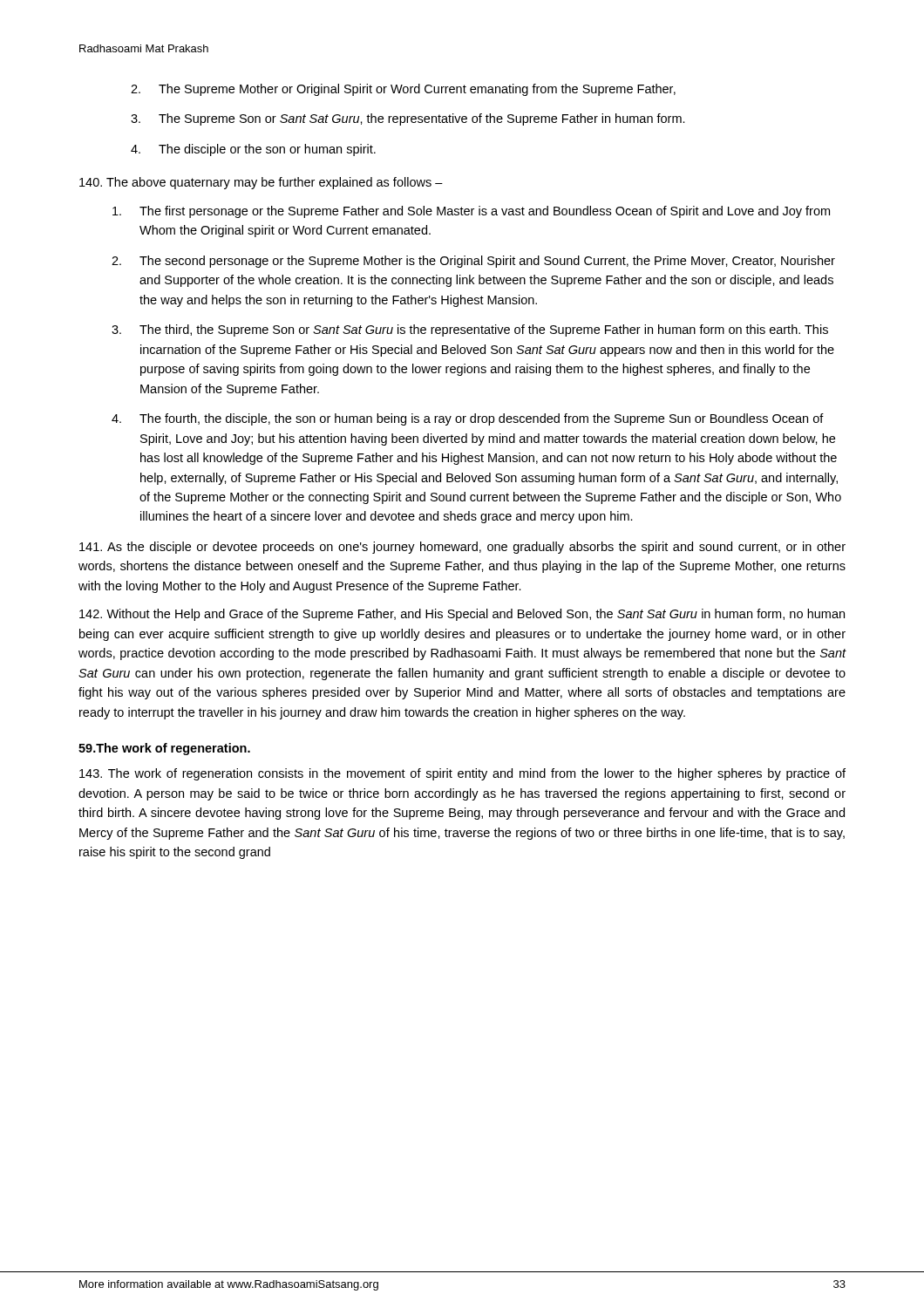Click on the region starting "3. The Supreme"

[x=488, y=119]
